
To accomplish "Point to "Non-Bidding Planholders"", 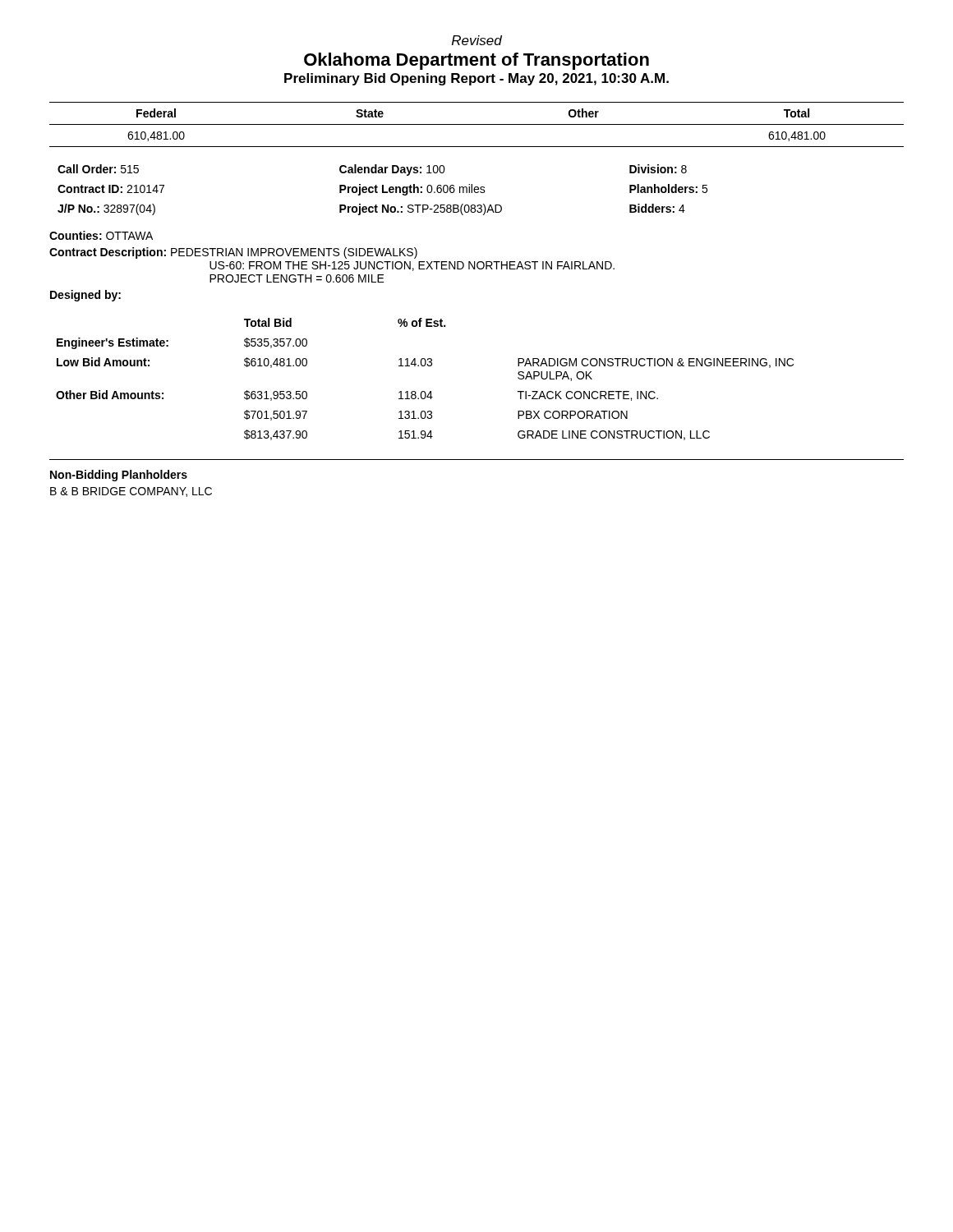I will tap(118, 475).
